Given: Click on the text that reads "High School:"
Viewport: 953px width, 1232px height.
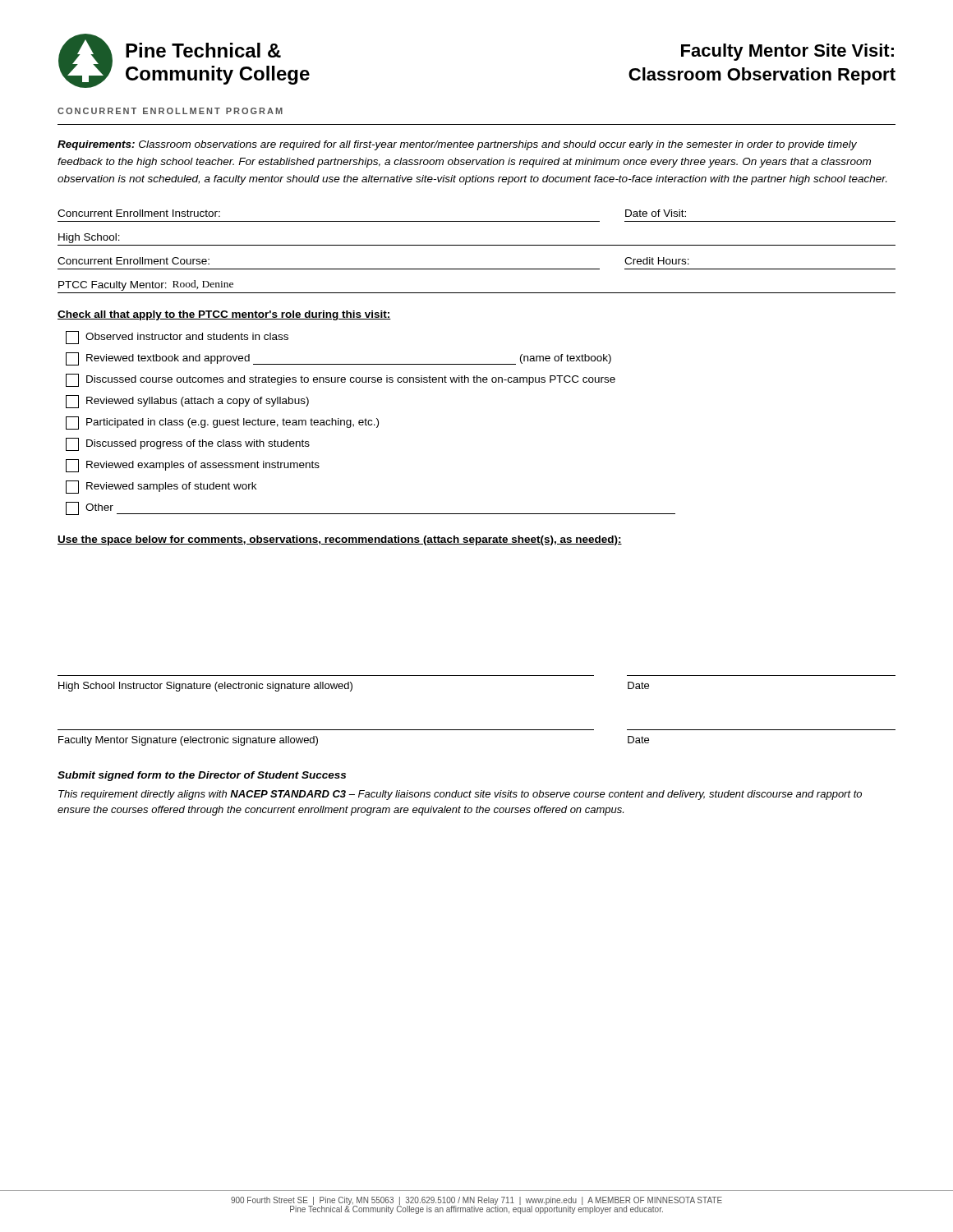Looking at the screenshot, I should (476, 236).
